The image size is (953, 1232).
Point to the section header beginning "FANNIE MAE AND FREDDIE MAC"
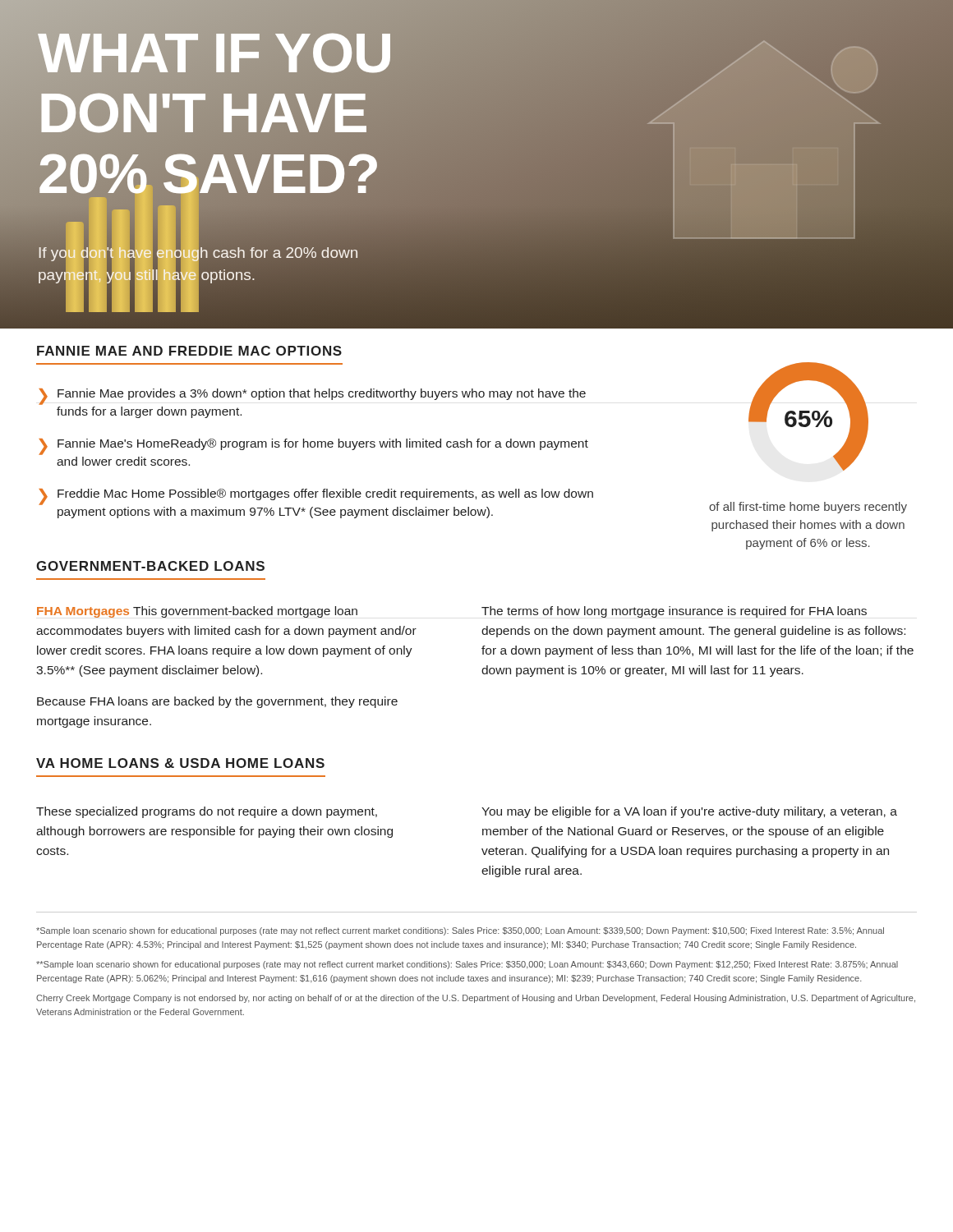point(189,351)
